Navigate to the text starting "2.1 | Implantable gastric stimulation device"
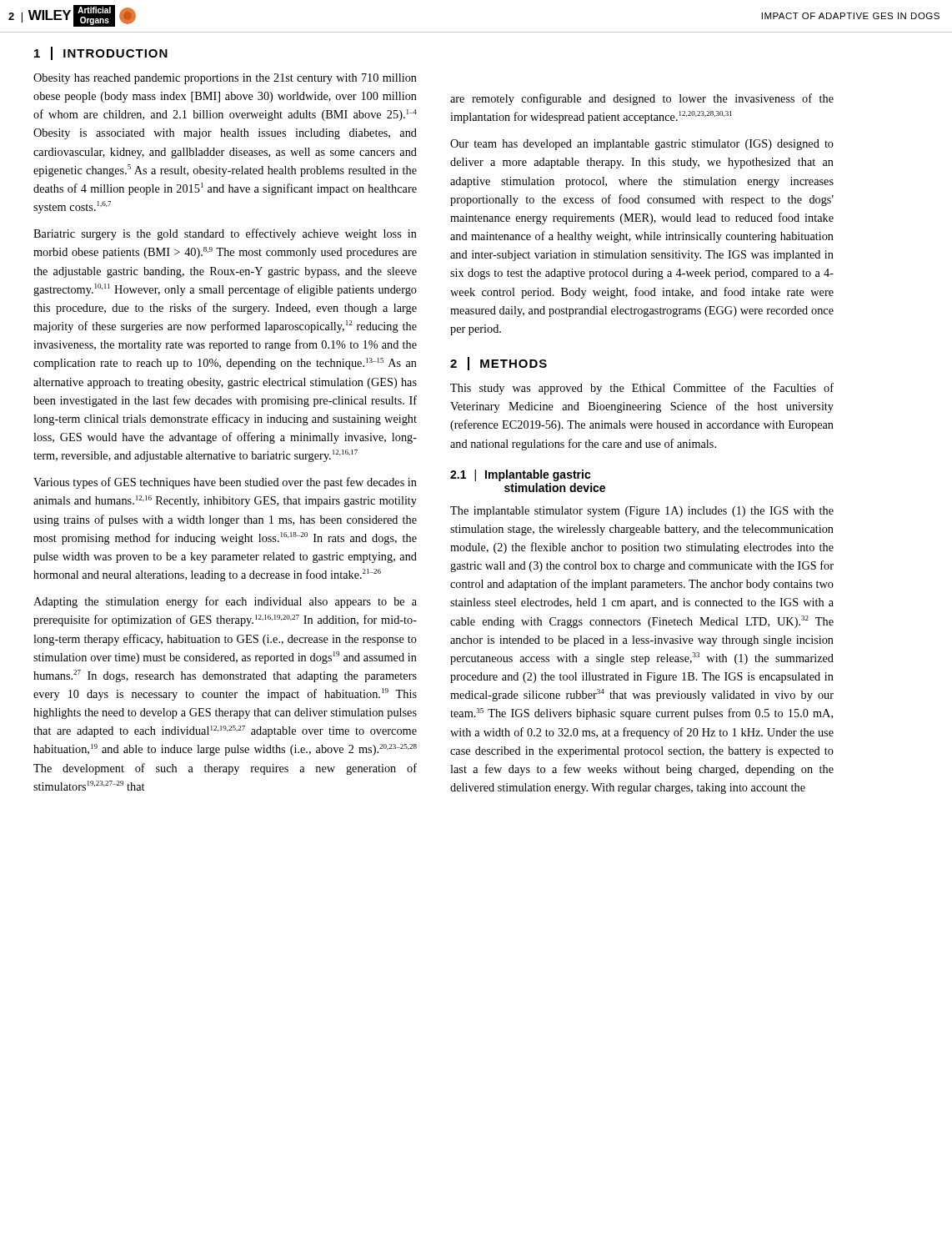 pos(528,481)
